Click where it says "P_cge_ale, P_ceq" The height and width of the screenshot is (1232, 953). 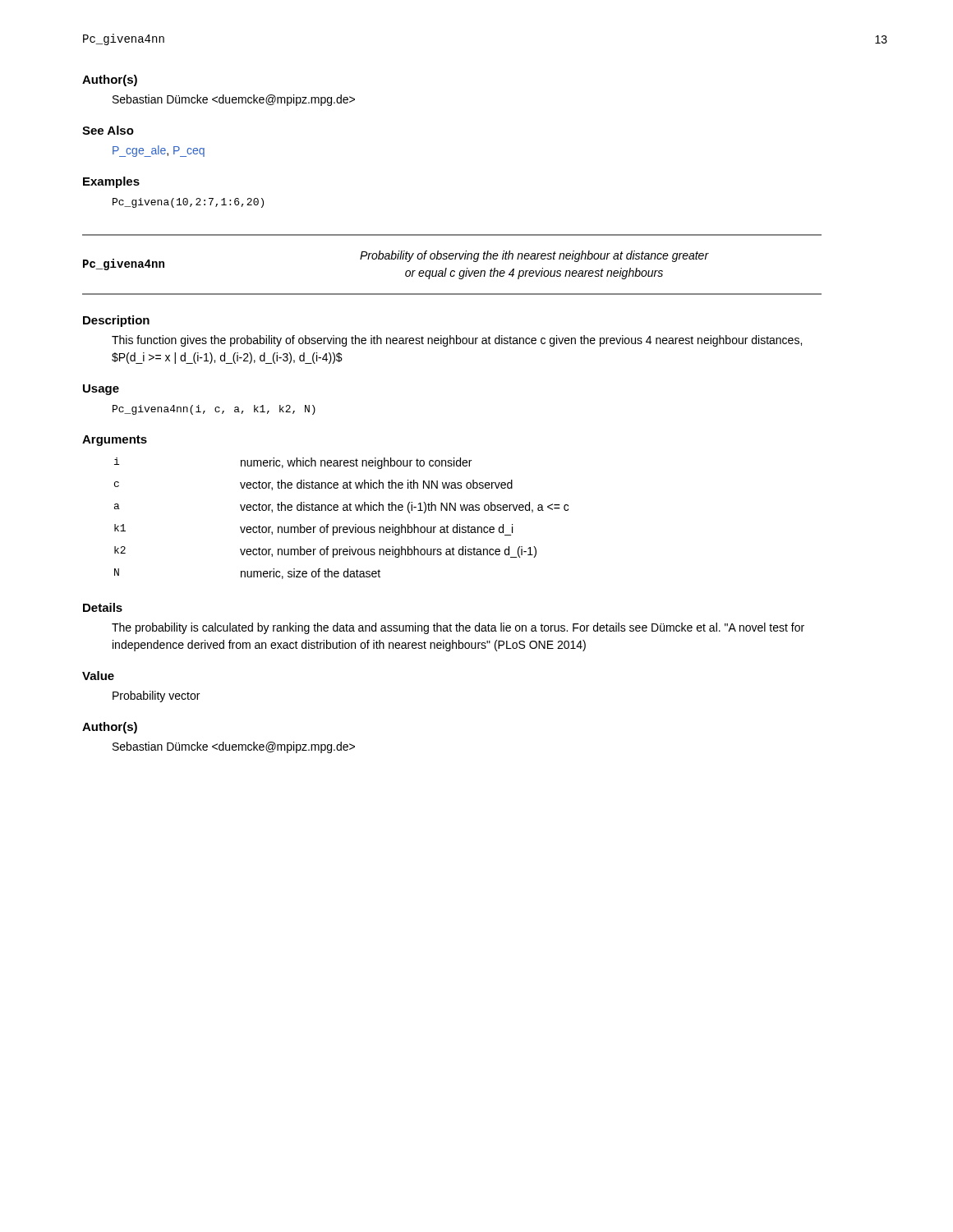[x=159, y=151]
